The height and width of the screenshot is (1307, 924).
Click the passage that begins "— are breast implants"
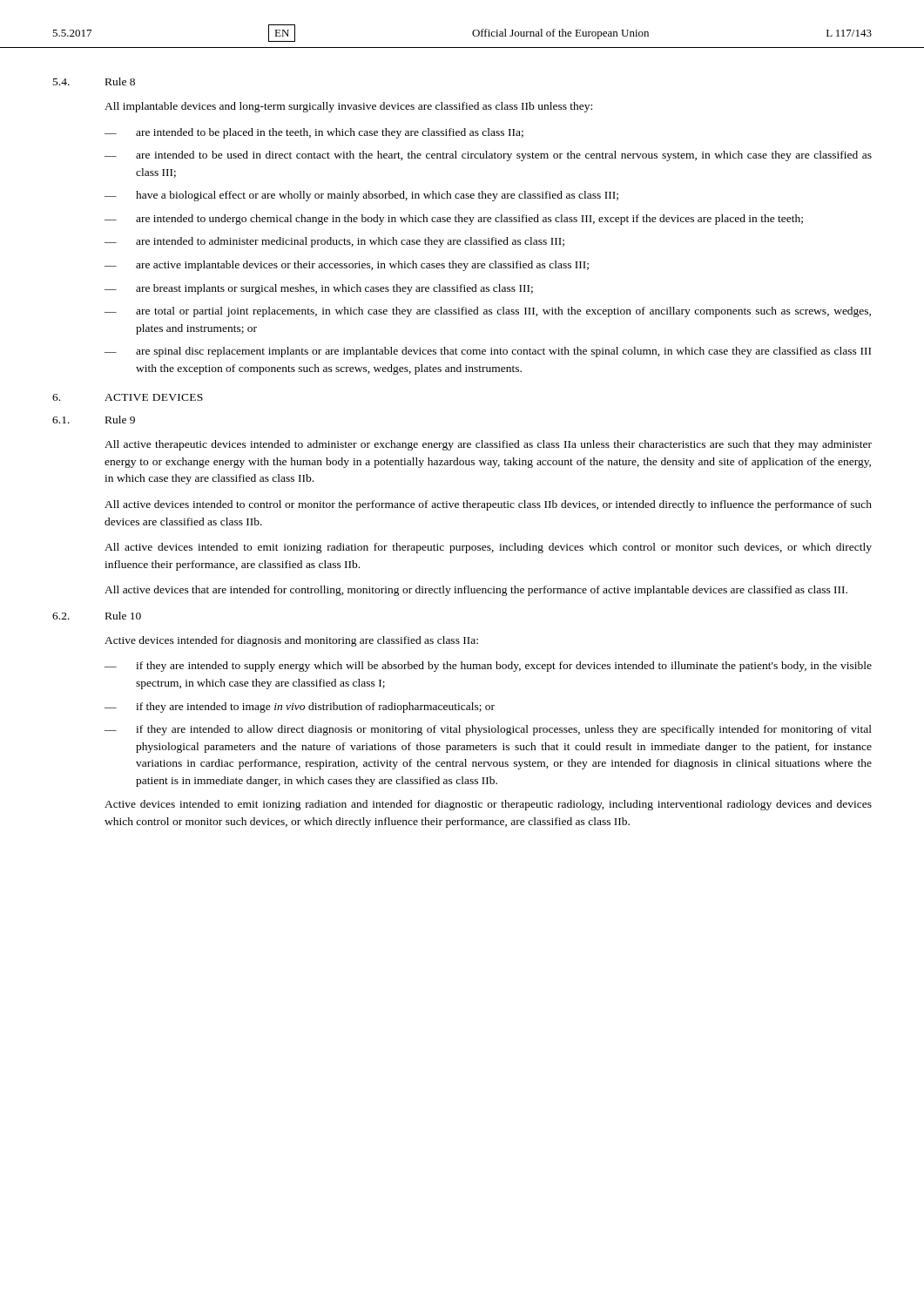pos(488,288)
